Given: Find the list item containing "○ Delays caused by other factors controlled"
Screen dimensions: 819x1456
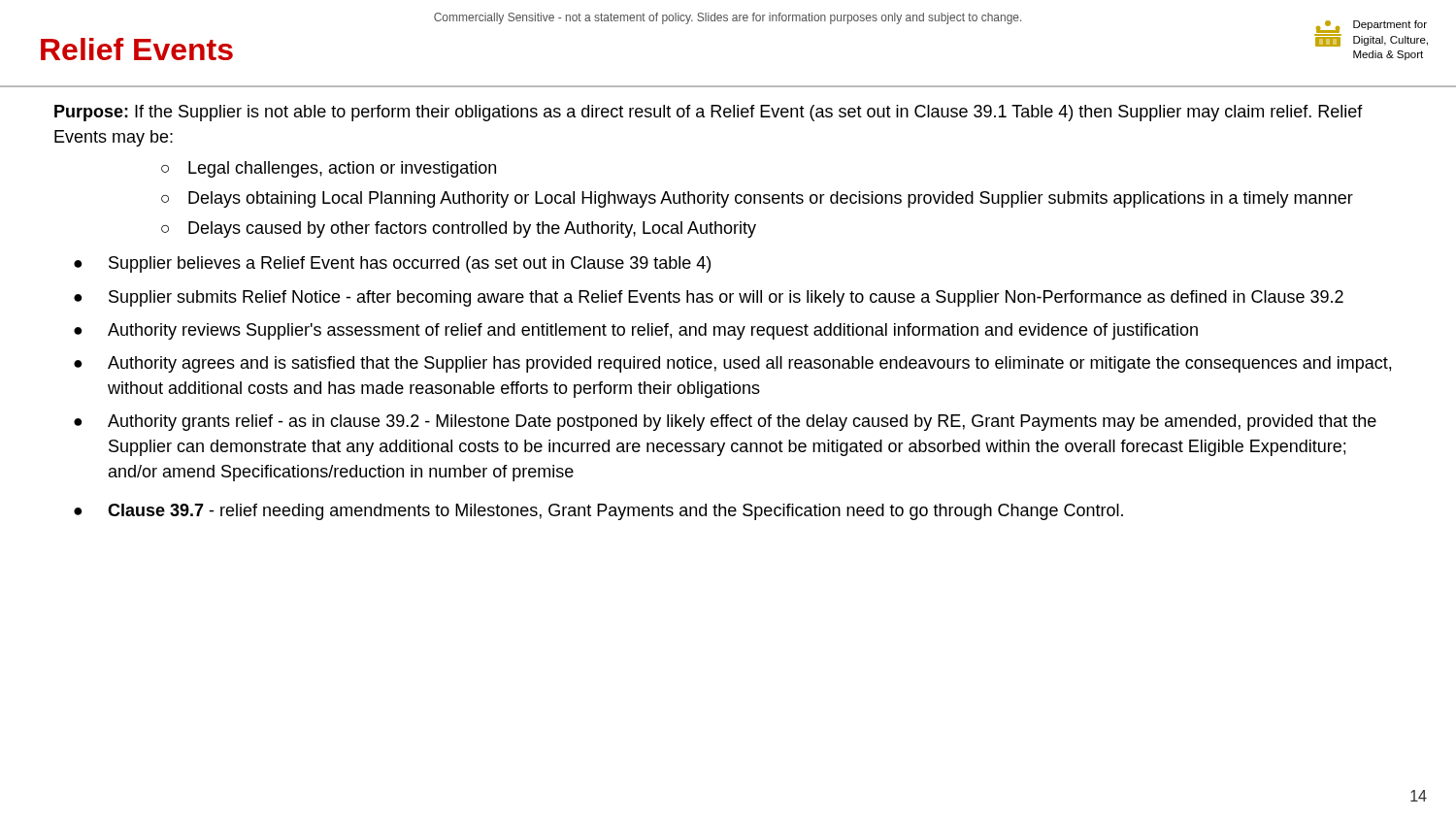Looking at the screenshot, I should coord(458,228).
